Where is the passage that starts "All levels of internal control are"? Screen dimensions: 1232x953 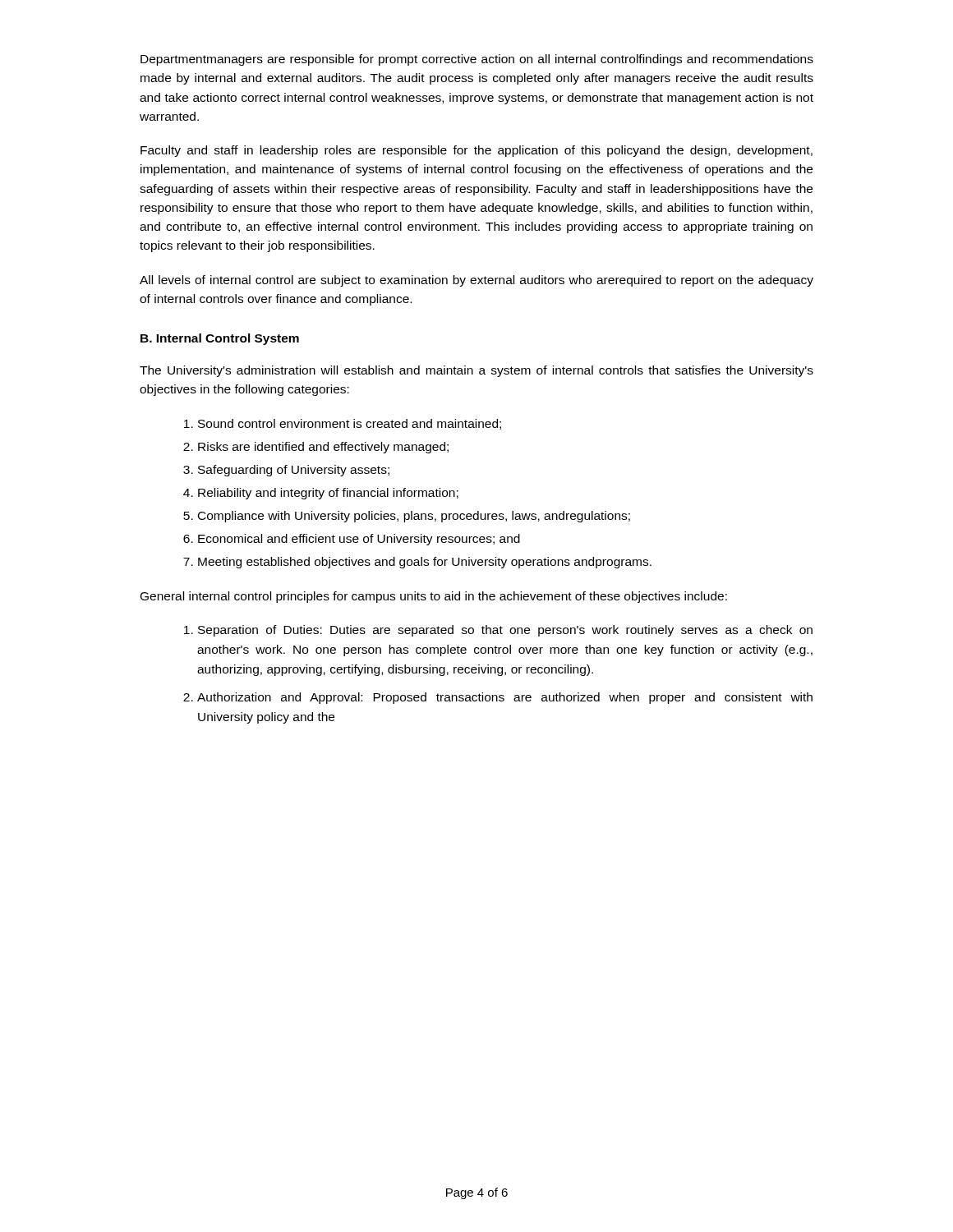[x=476, y=289]
